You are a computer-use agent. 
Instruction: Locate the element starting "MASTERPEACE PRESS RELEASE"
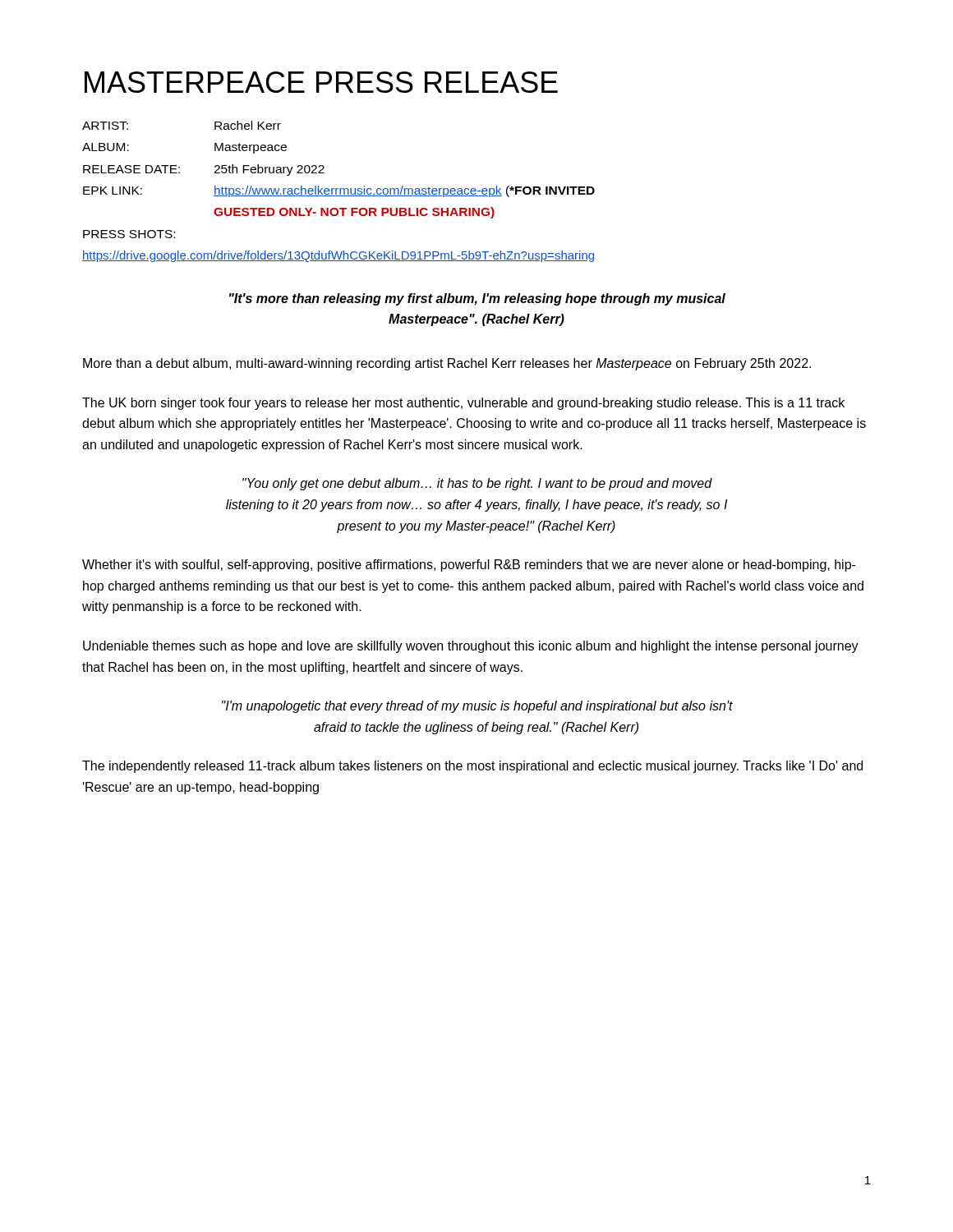click(320, 83)
